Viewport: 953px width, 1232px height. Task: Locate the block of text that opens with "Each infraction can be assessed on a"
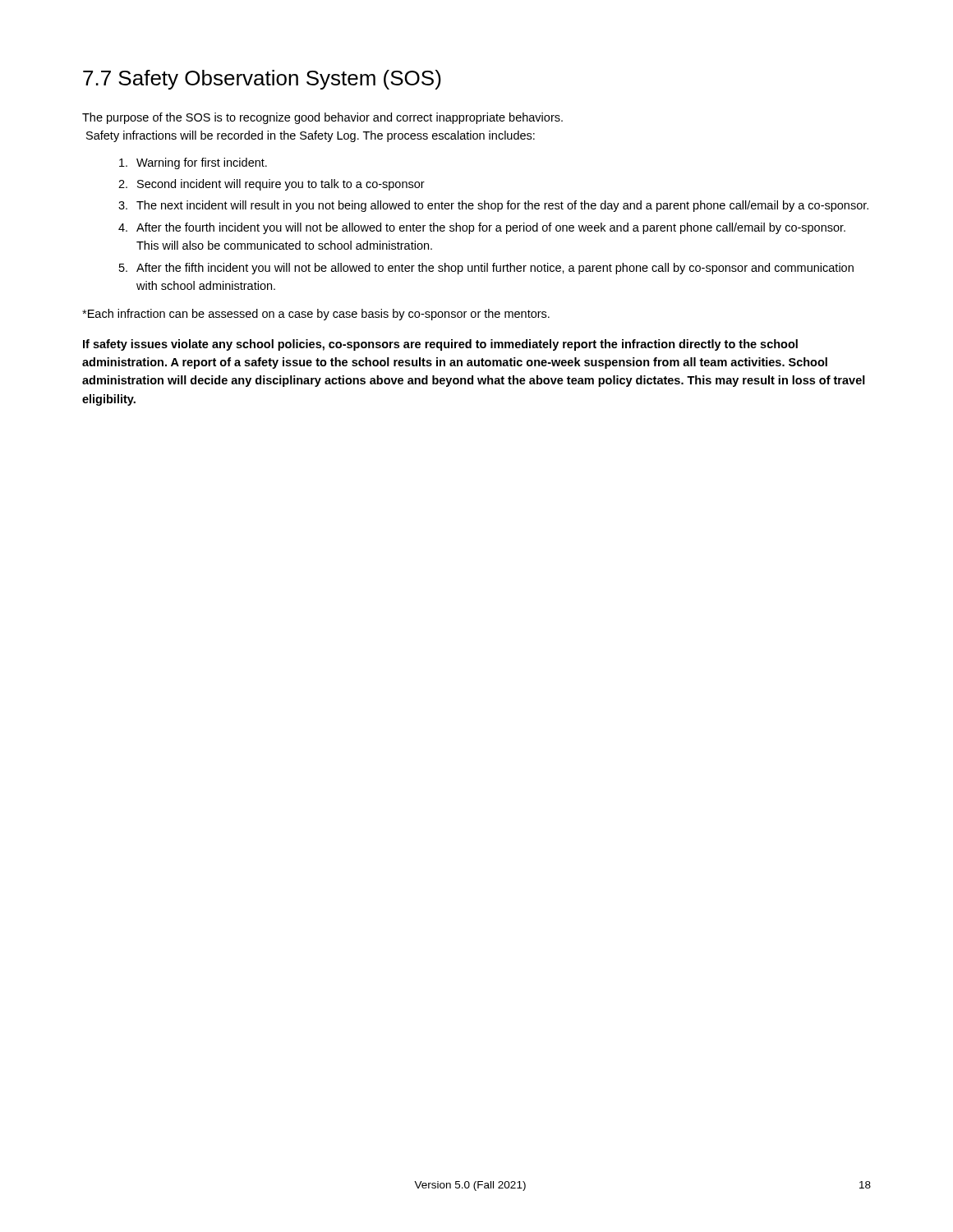point(316,314)
